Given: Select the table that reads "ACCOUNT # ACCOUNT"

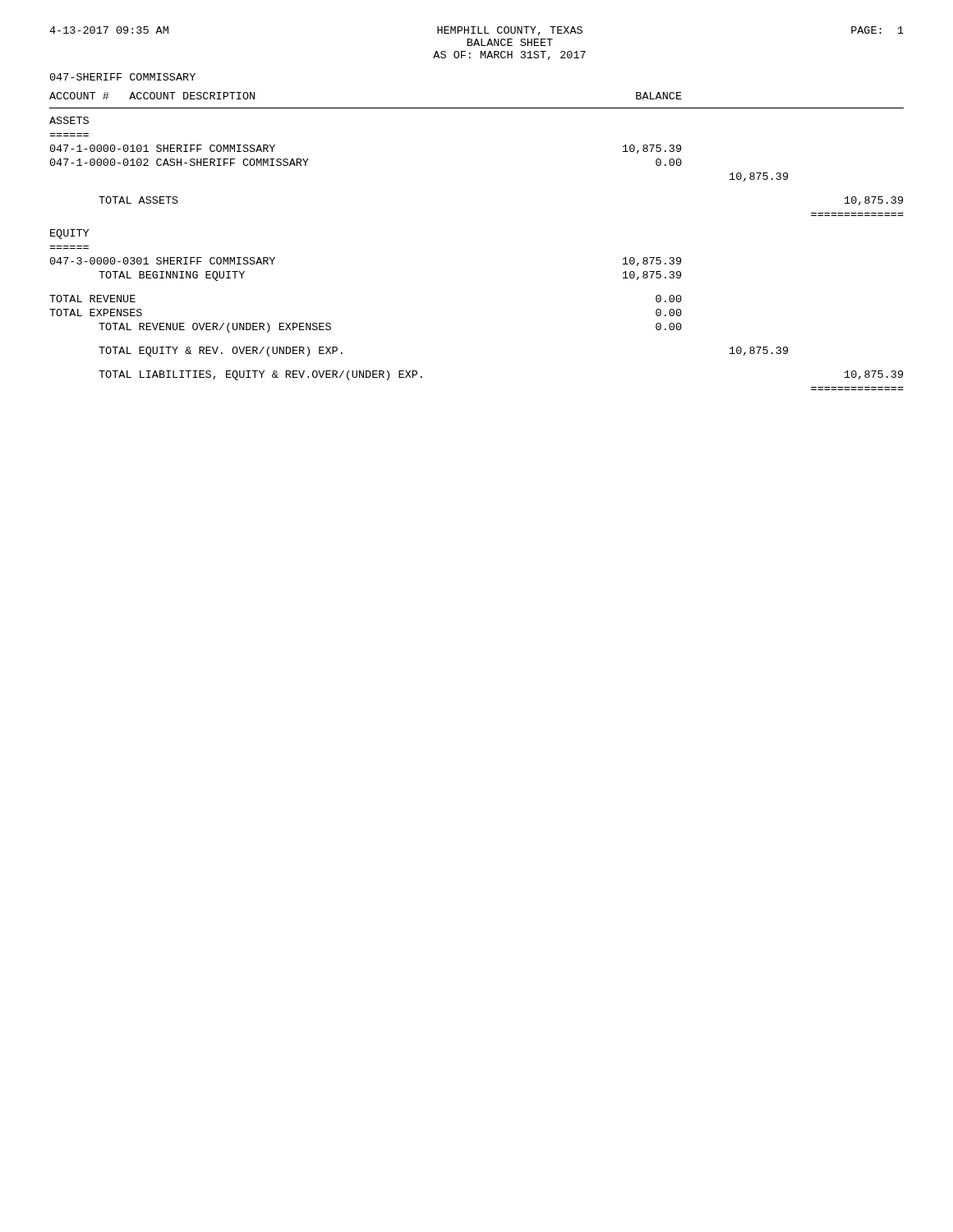Looking at the screenshot, I should [476, 243].
